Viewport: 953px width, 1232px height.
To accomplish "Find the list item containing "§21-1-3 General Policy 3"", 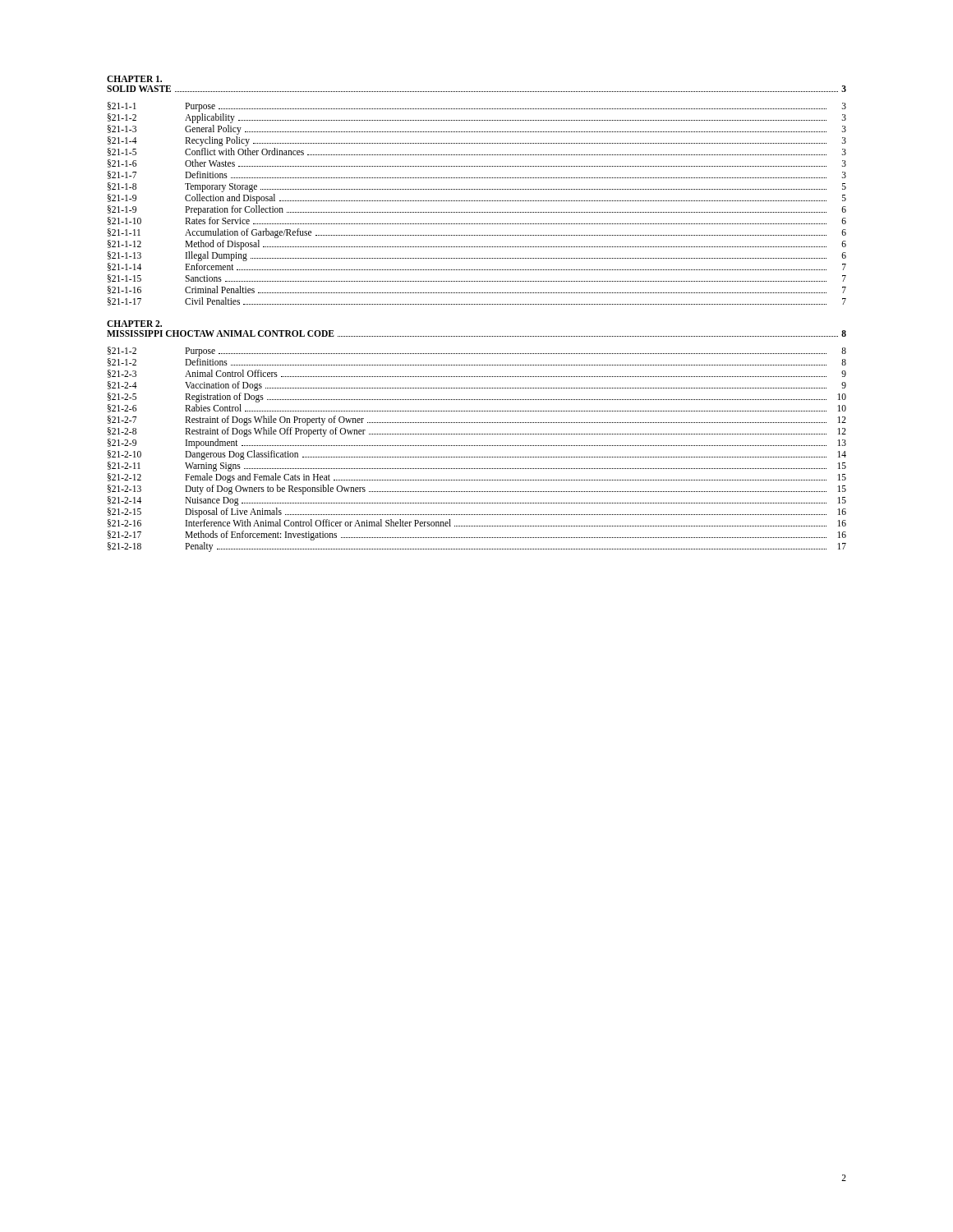I will point(476,129).
